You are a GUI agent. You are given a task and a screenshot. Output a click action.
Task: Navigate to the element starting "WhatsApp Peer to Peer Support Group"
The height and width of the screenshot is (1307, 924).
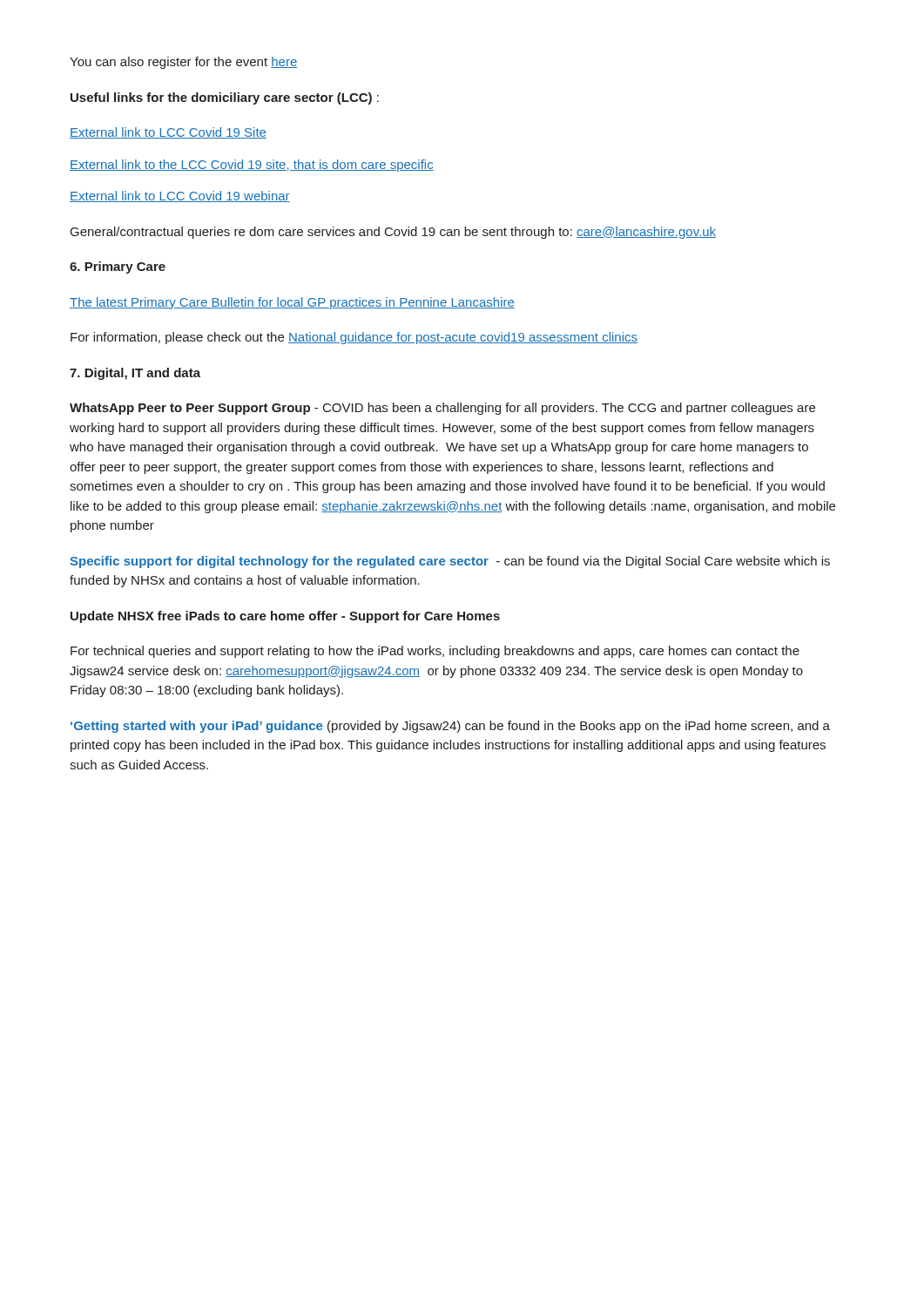pos(453,467)
